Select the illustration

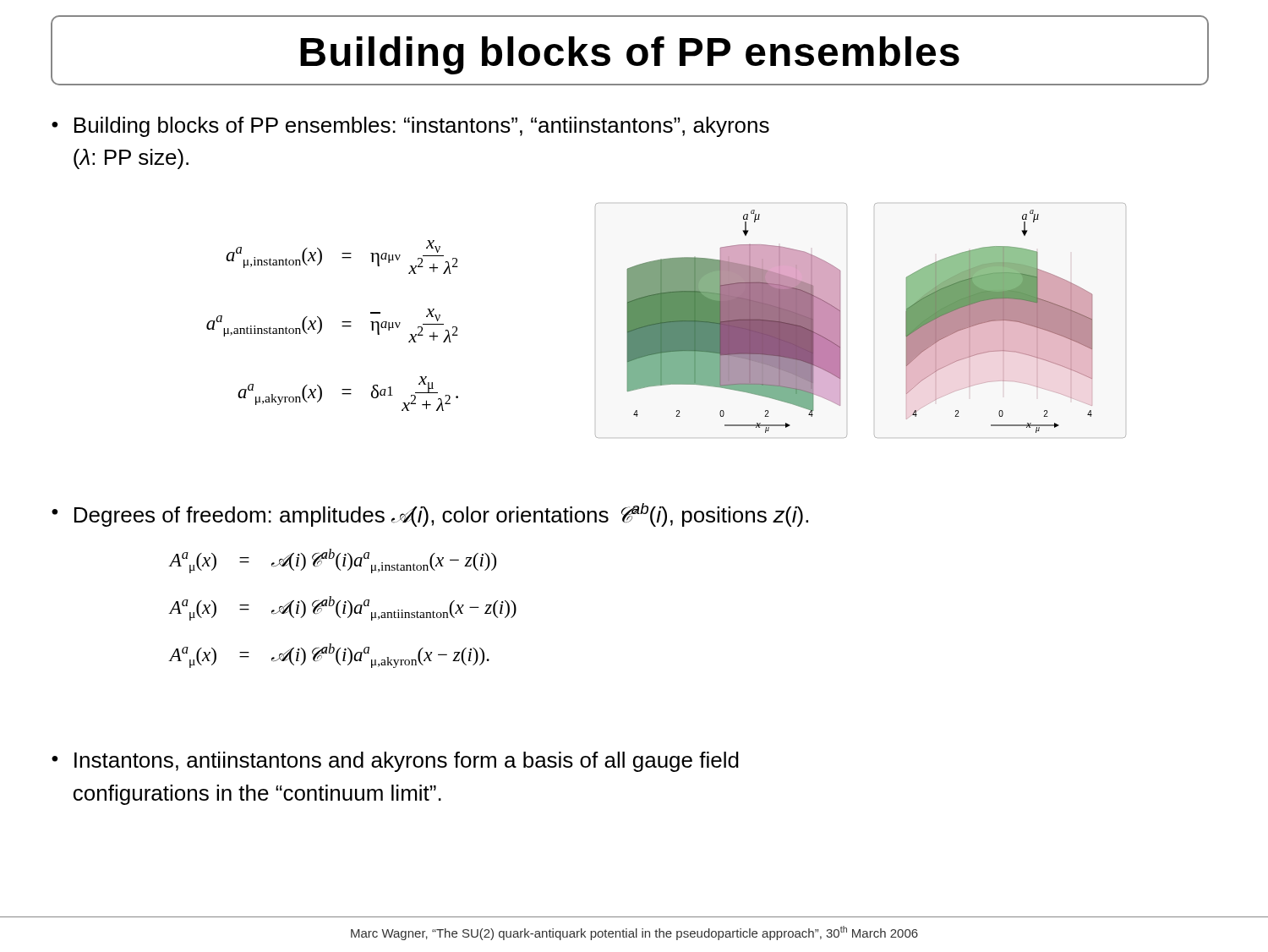pyautogui.click(x=868, y=324)
